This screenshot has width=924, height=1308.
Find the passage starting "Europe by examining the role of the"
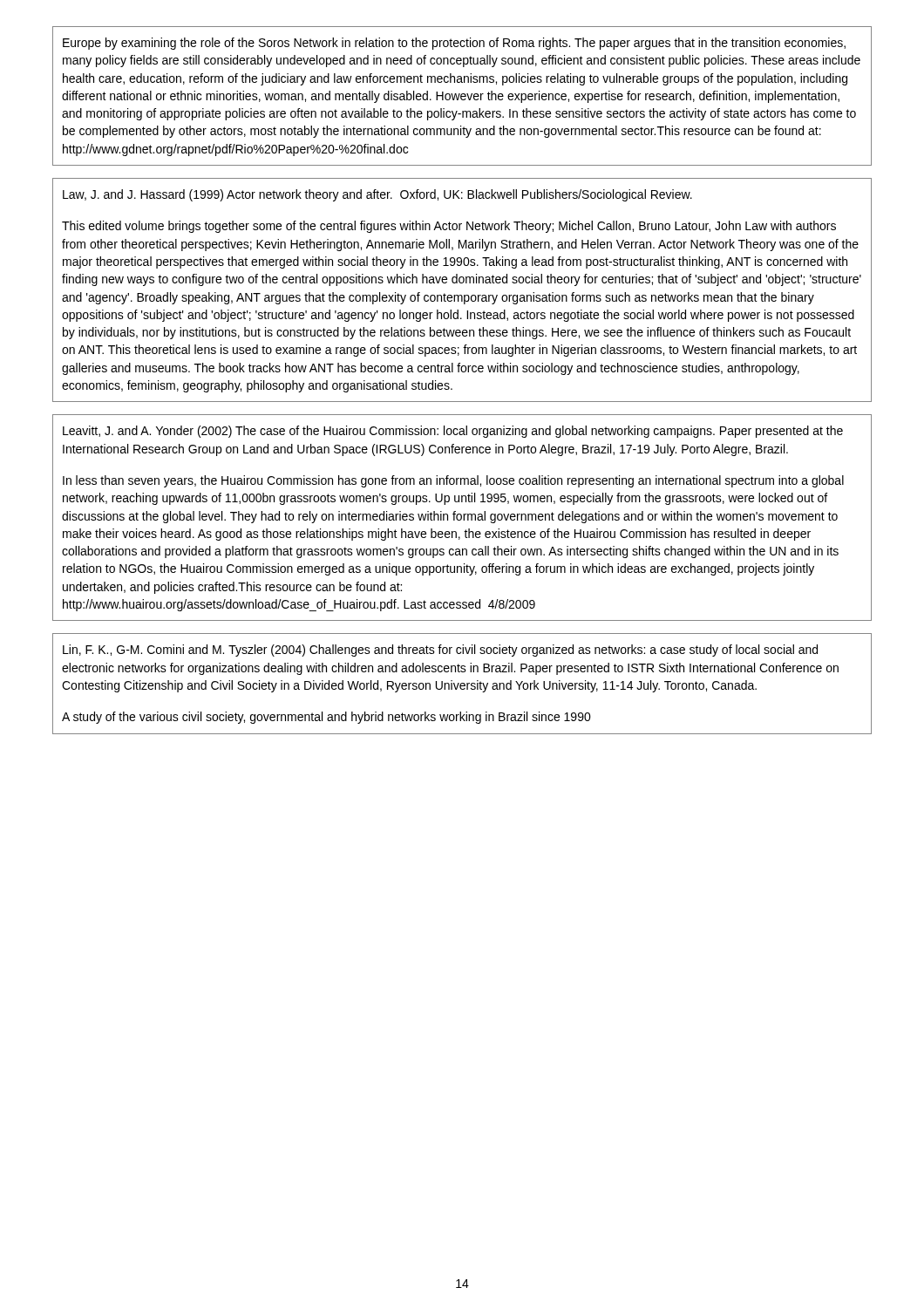461,96
